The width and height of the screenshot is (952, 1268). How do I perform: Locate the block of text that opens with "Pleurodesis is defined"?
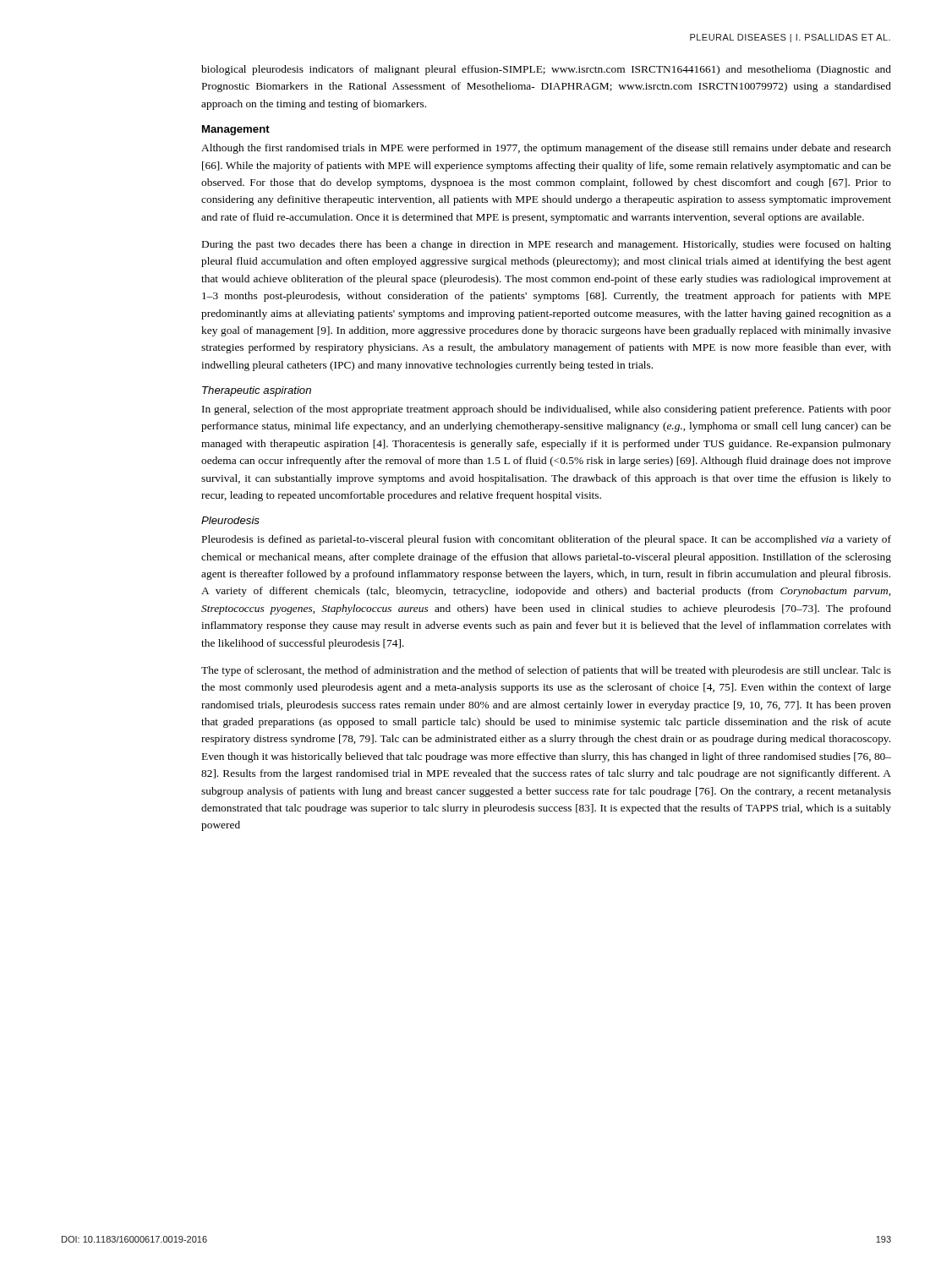546,591
